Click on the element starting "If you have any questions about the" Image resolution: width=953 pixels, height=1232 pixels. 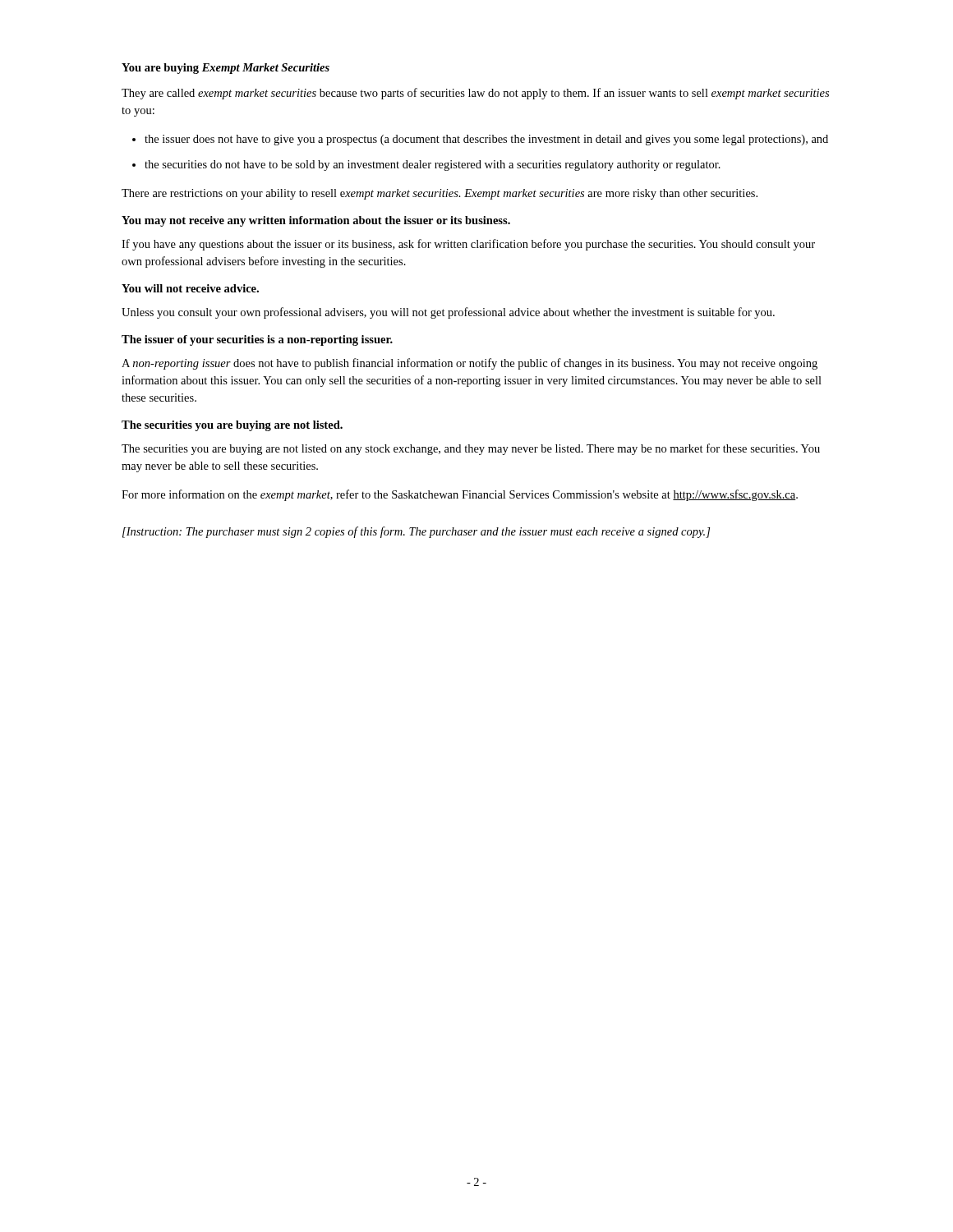tap(468, 253)
